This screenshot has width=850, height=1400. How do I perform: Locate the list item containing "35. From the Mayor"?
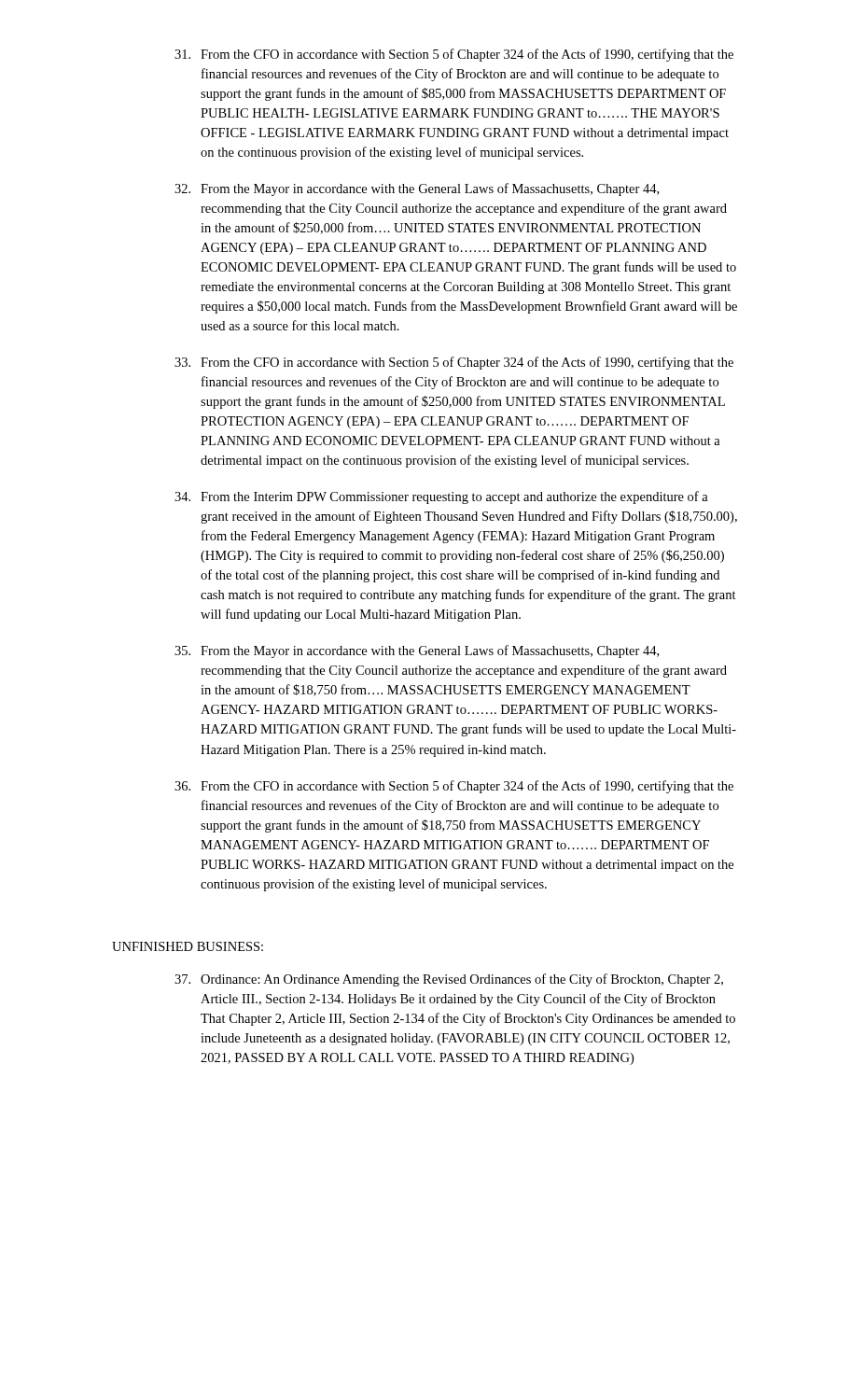click(439, 700)
